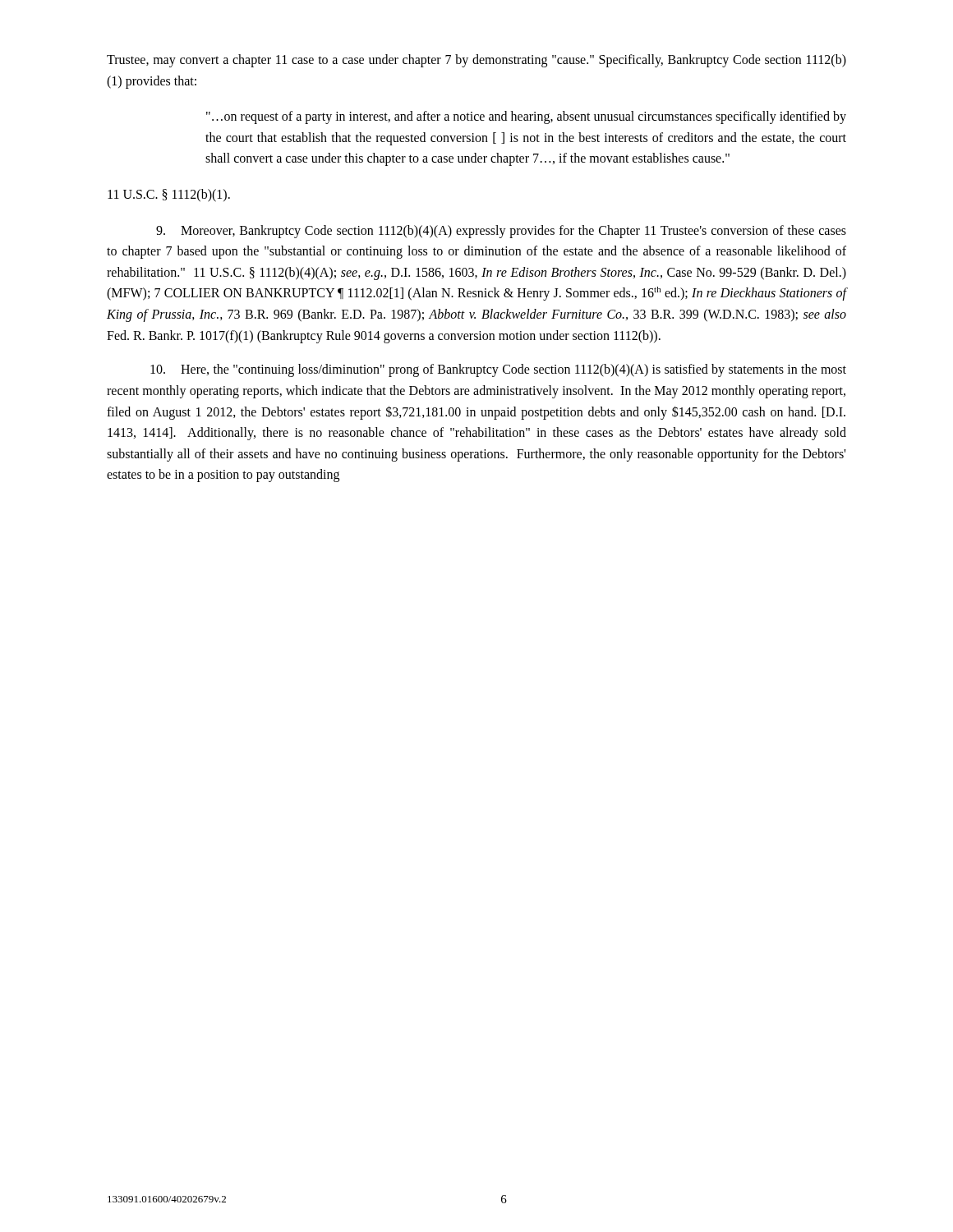The width and height of the screenshot is (953, 1232).
Task: Select the region starting "Trustee, may convert a chapter 11"
Action: point(476,109)
